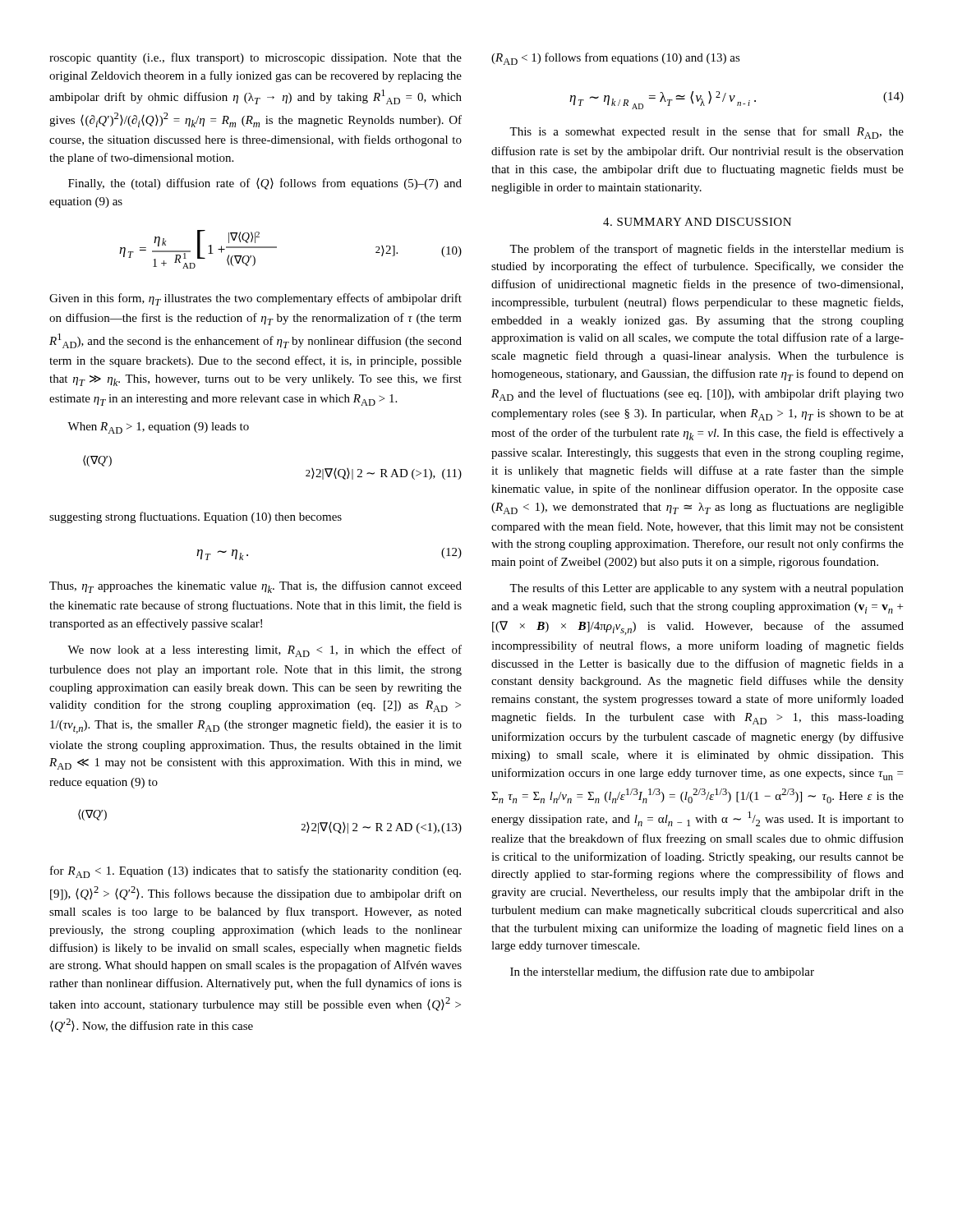Find the section header
Viewport: 953px width, 1232px height.
pyautogui.click(x=698, y=221)
